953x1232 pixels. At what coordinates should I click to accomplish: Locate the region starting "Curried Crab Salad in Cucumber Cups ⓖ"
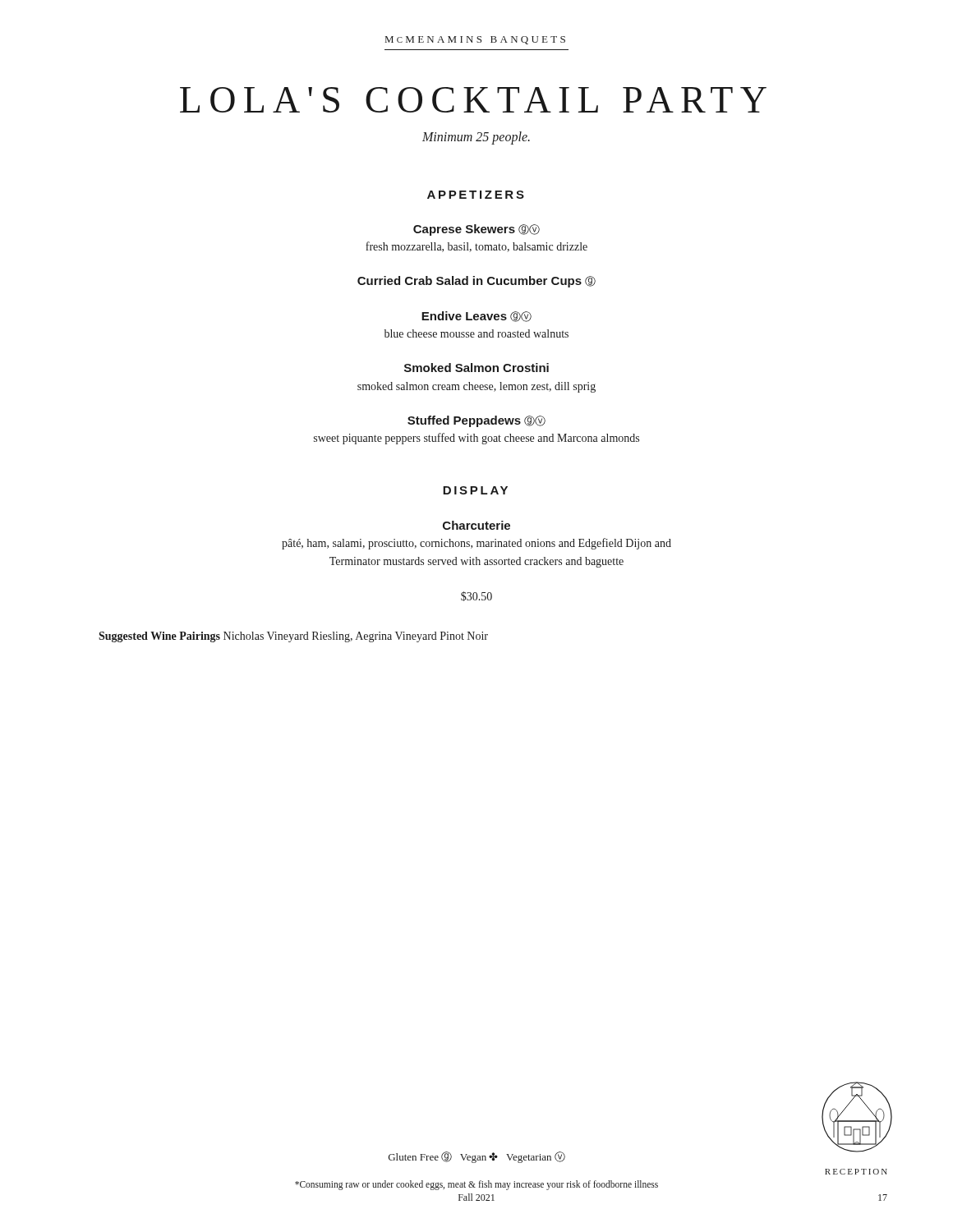click(476, 281)
